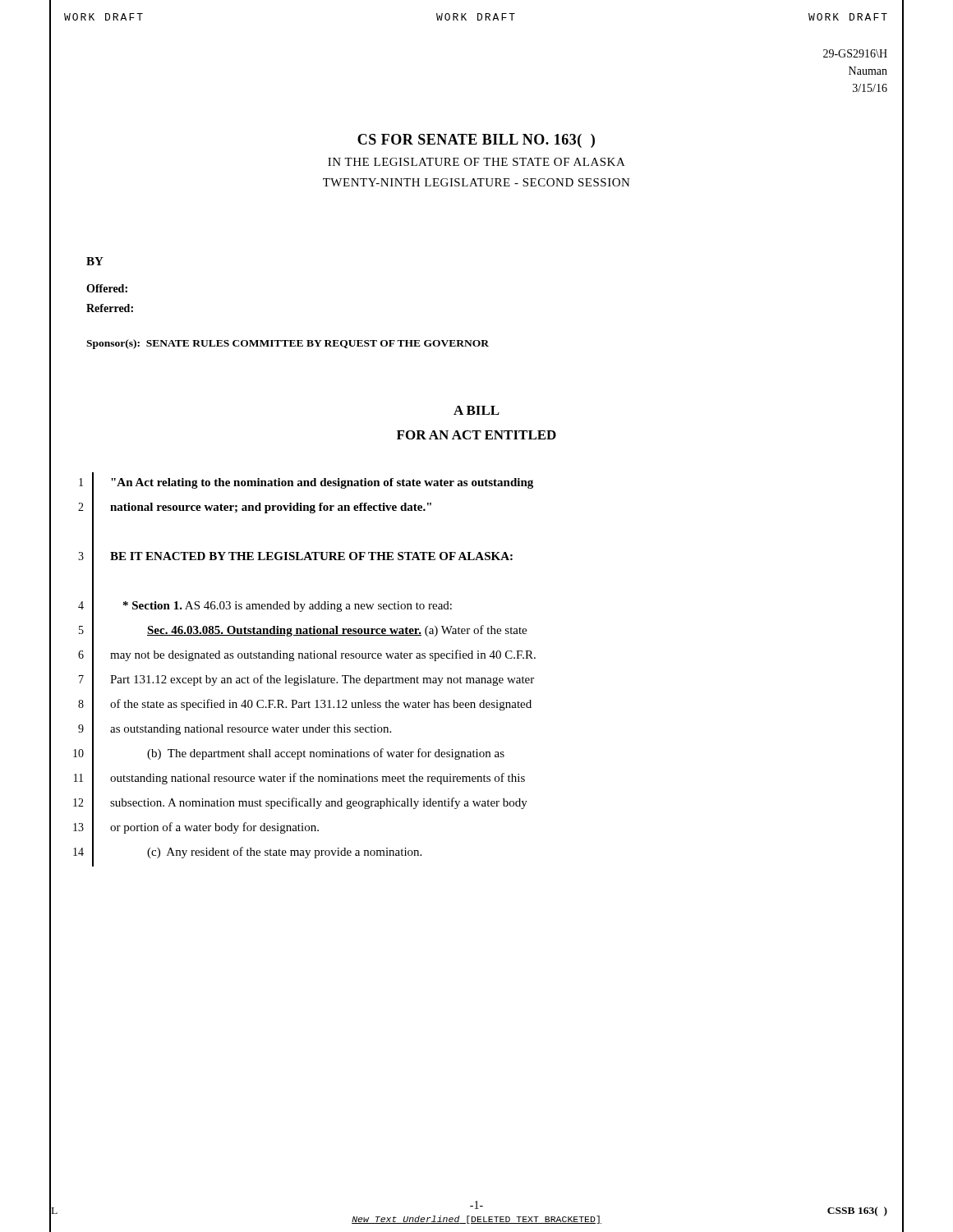Select the text that says "29-GS2916\H Nauman 3/15/16"
The height and width of the screenshot is (1232, 953).
point(855,71)
